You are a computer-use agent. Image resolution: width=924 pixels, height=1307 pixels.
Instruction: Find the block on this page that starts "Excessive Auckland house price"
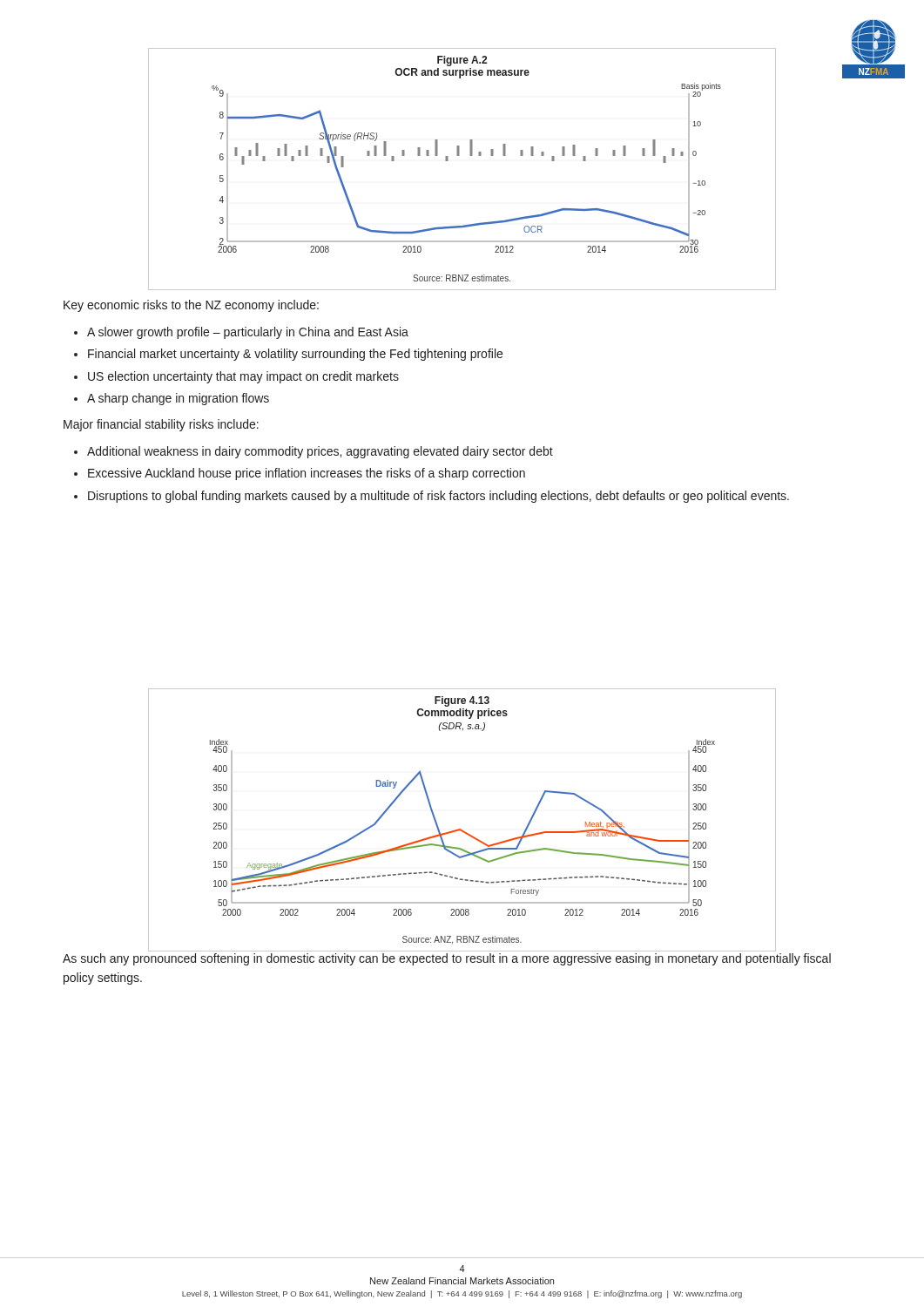point(306,474)
